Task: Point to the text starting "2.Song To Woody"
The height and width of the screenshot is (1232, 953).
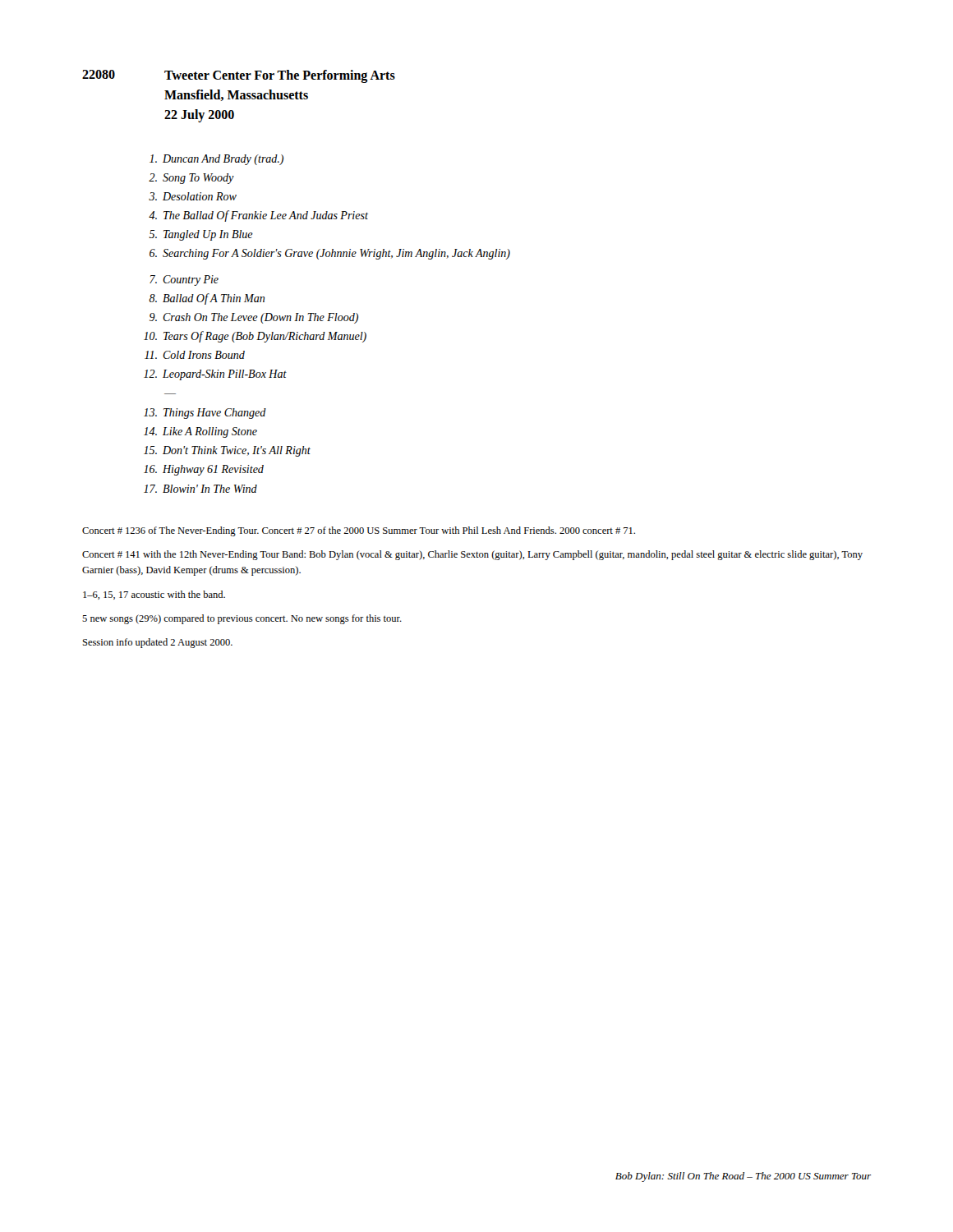Action: [191, 179]
